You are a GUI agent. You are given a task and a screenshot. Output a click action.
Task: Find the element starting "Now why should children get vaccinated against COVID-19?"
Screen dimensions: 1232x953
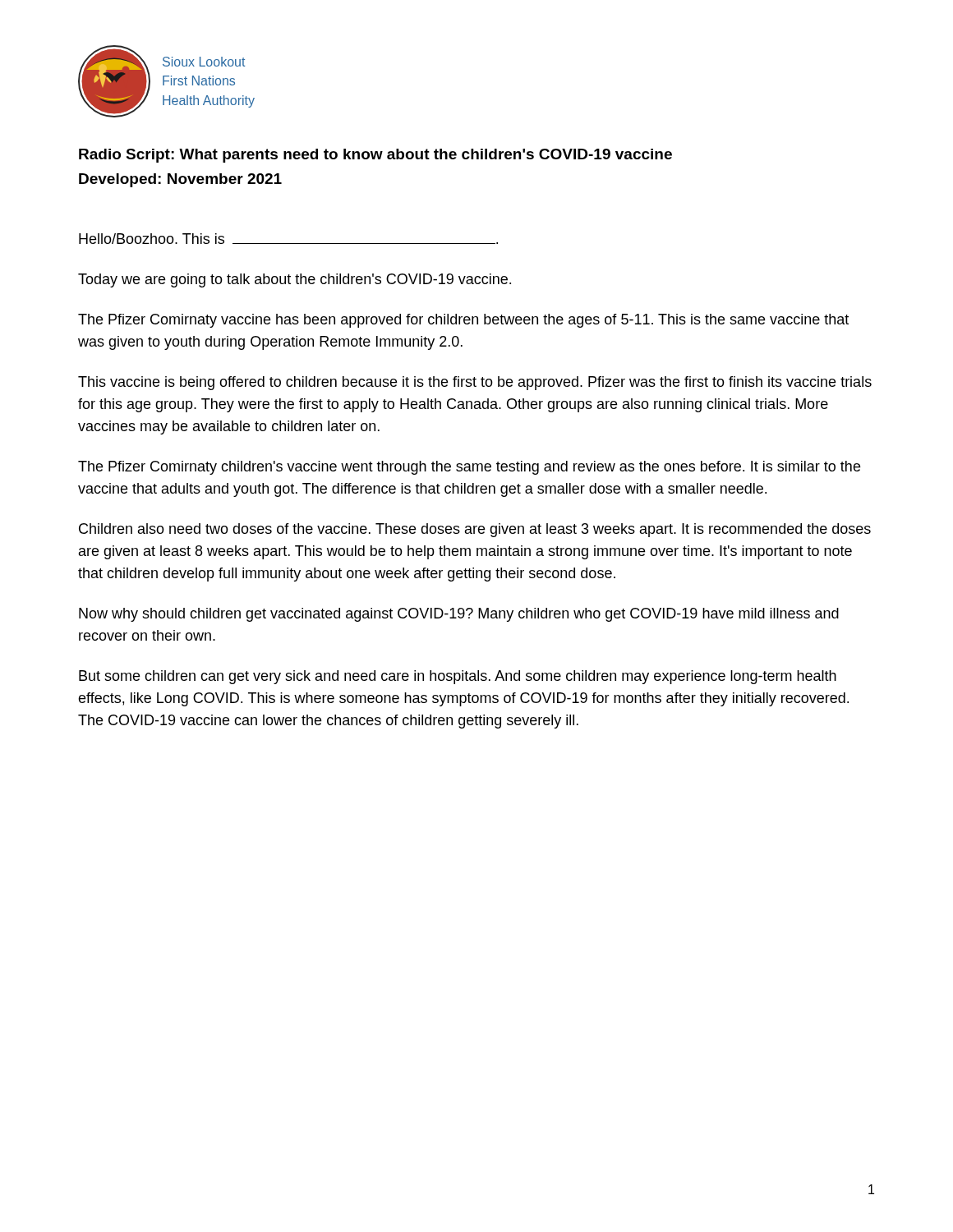[x=459, y=625]
